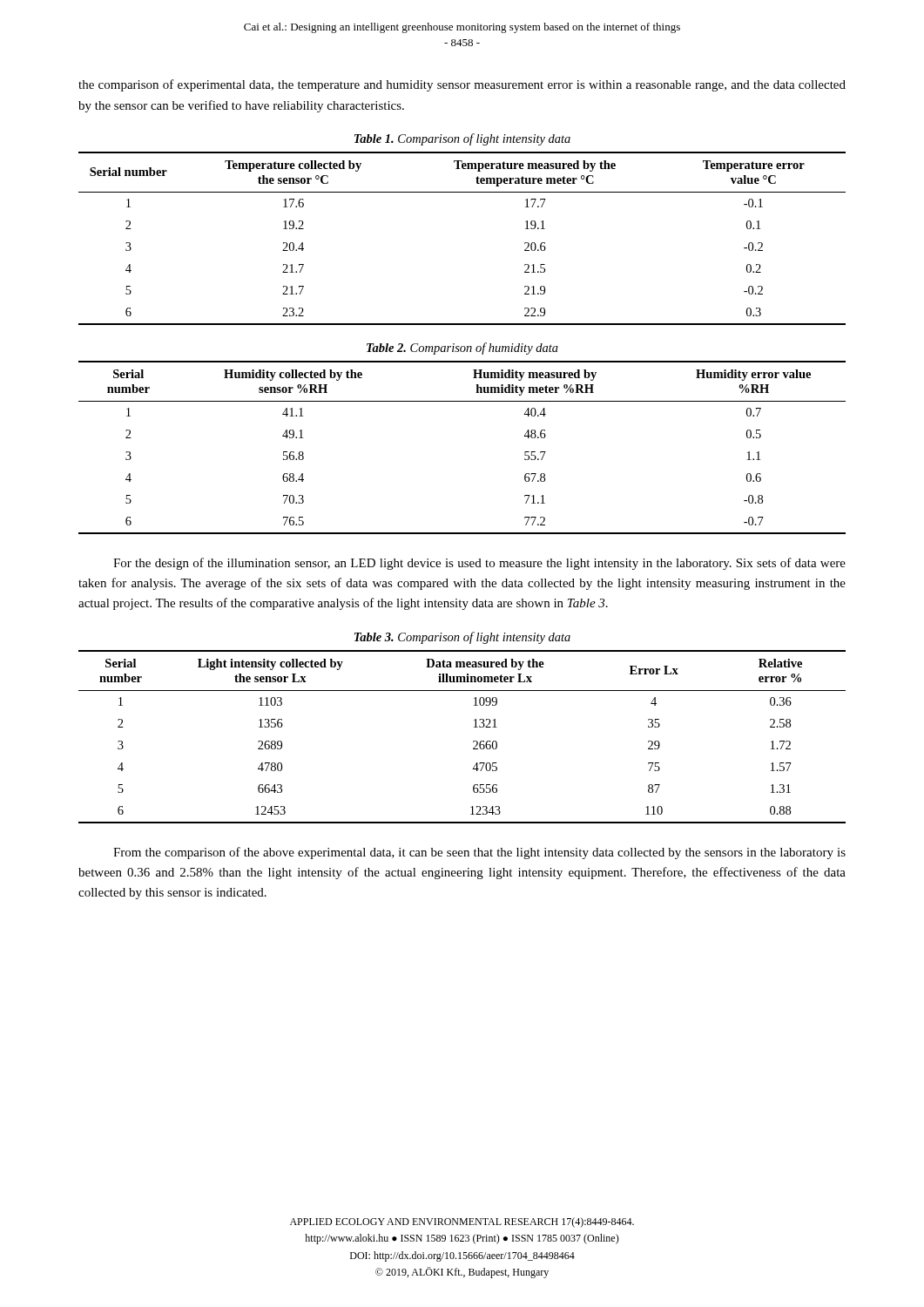This screenshot has height=1307, width=924.
Task: Locate the text block with the text "From the comparison of the above experimental"
Action: [x=462, y=872]
